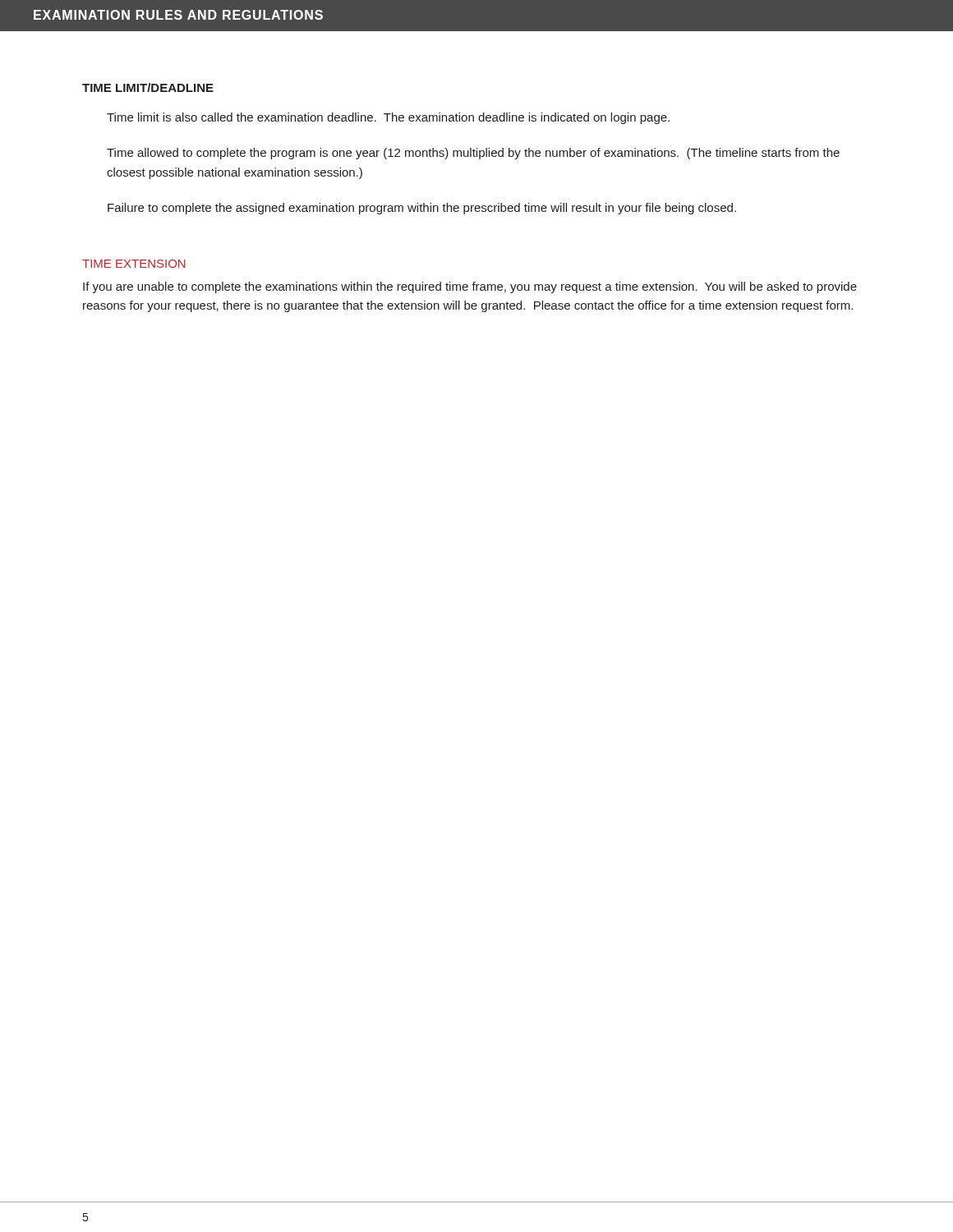Click on the block starting "Time limit is also called"
953x1232 pixels.
389,117
